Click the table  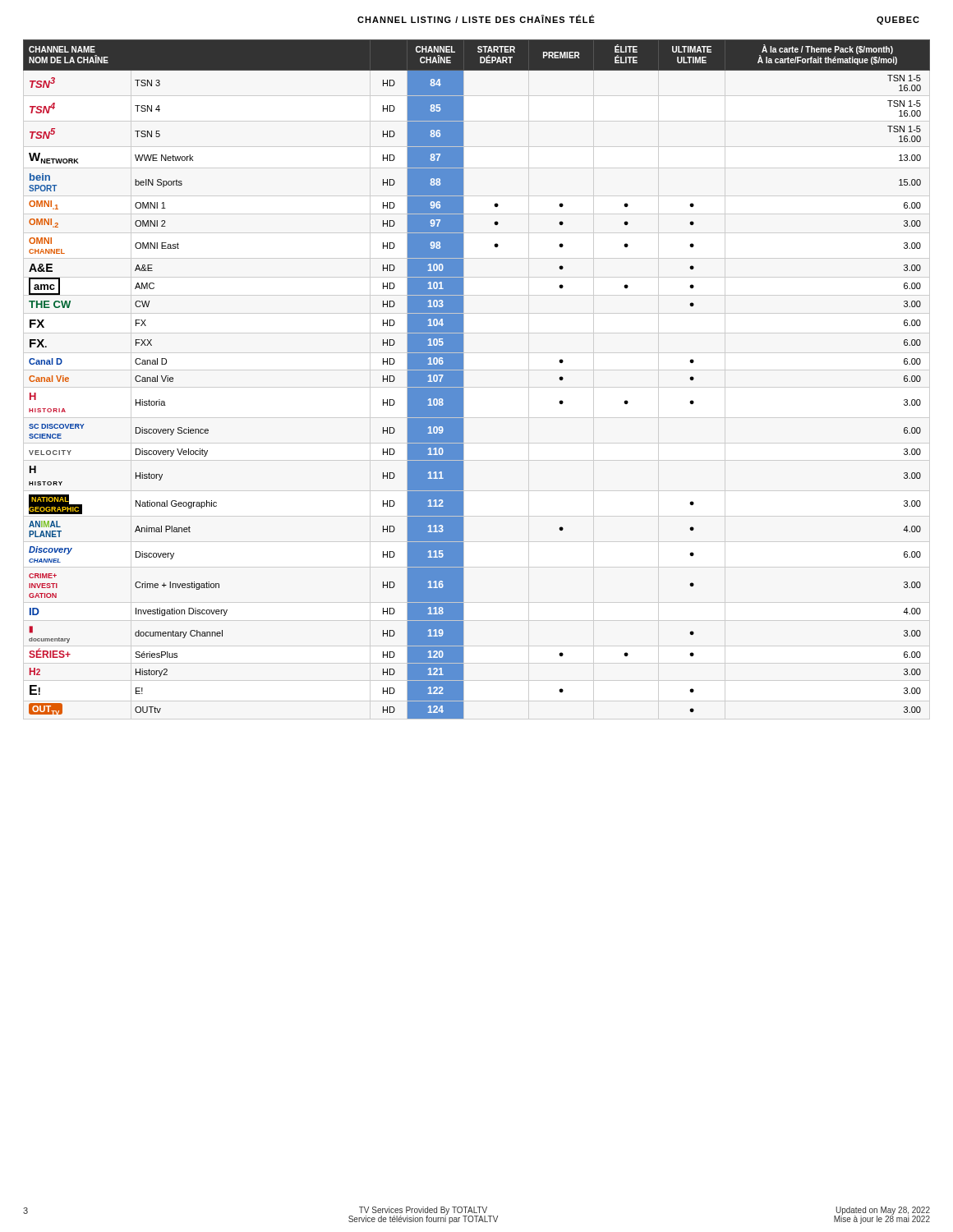476,611
